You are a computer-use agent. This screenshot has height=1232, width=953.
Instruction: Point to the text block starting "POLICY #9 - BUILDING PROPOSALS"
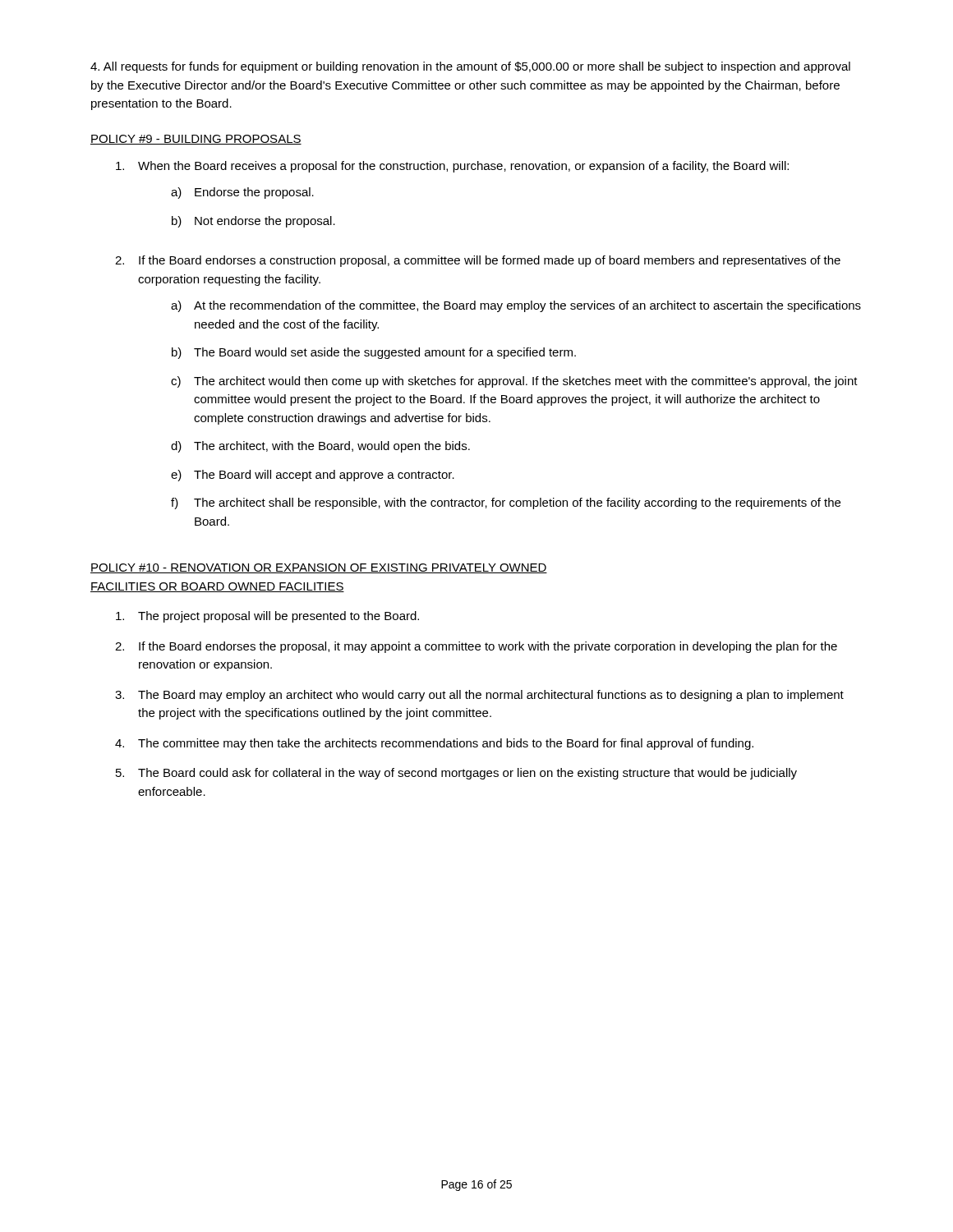point(196,138)
